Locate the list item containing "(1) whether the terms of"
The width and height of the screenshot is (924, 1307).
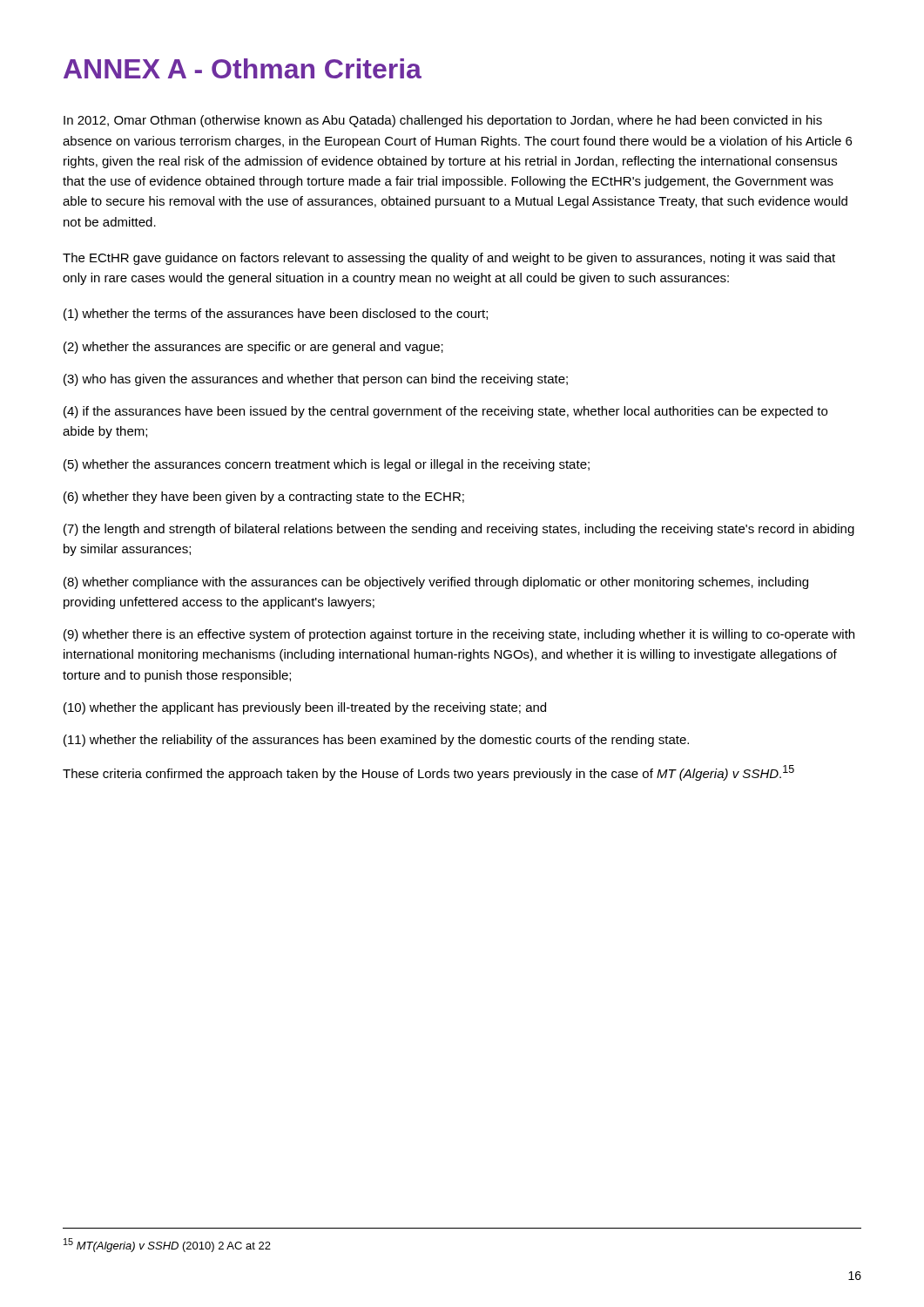click(276, 314)
